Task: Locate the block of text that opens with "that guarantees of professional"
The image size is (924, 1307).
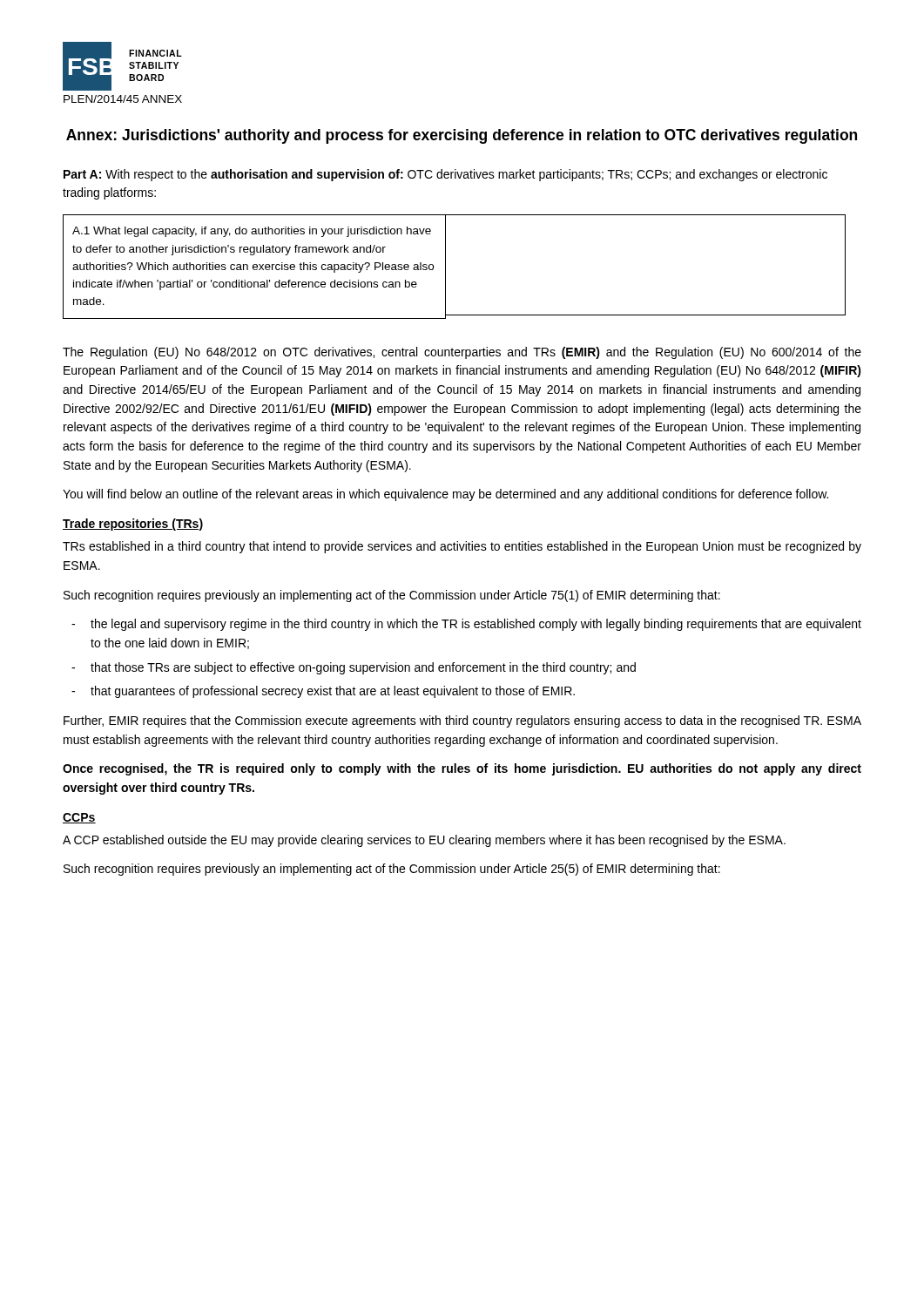Action: (x=333, y=691)
